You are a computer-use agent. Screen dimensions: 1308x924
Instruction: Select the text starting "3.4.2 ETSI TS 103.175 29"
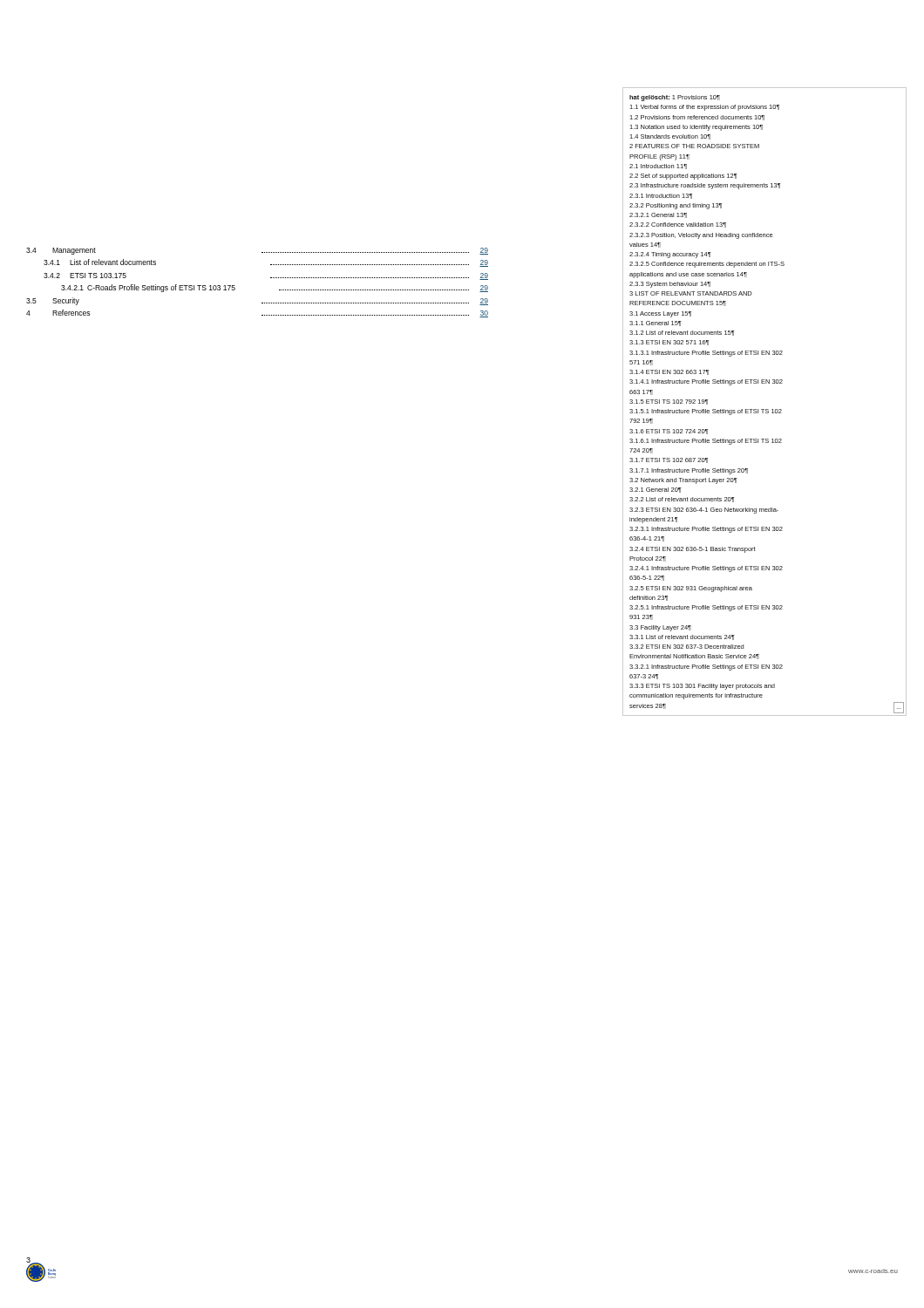pos(266,276)
